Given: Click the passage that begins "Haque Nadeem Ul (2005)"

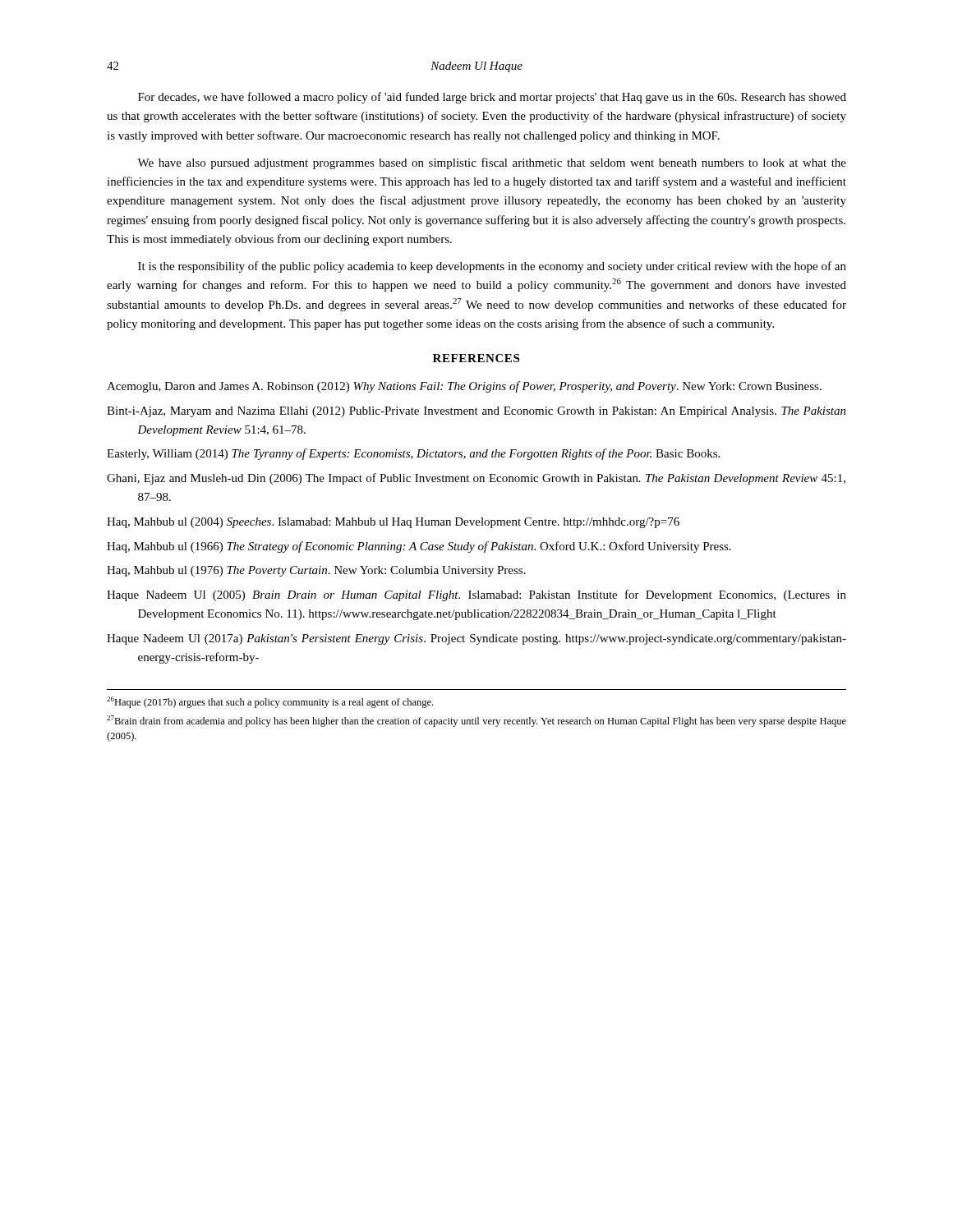Looking at the screenshot, I should point(476,604).
